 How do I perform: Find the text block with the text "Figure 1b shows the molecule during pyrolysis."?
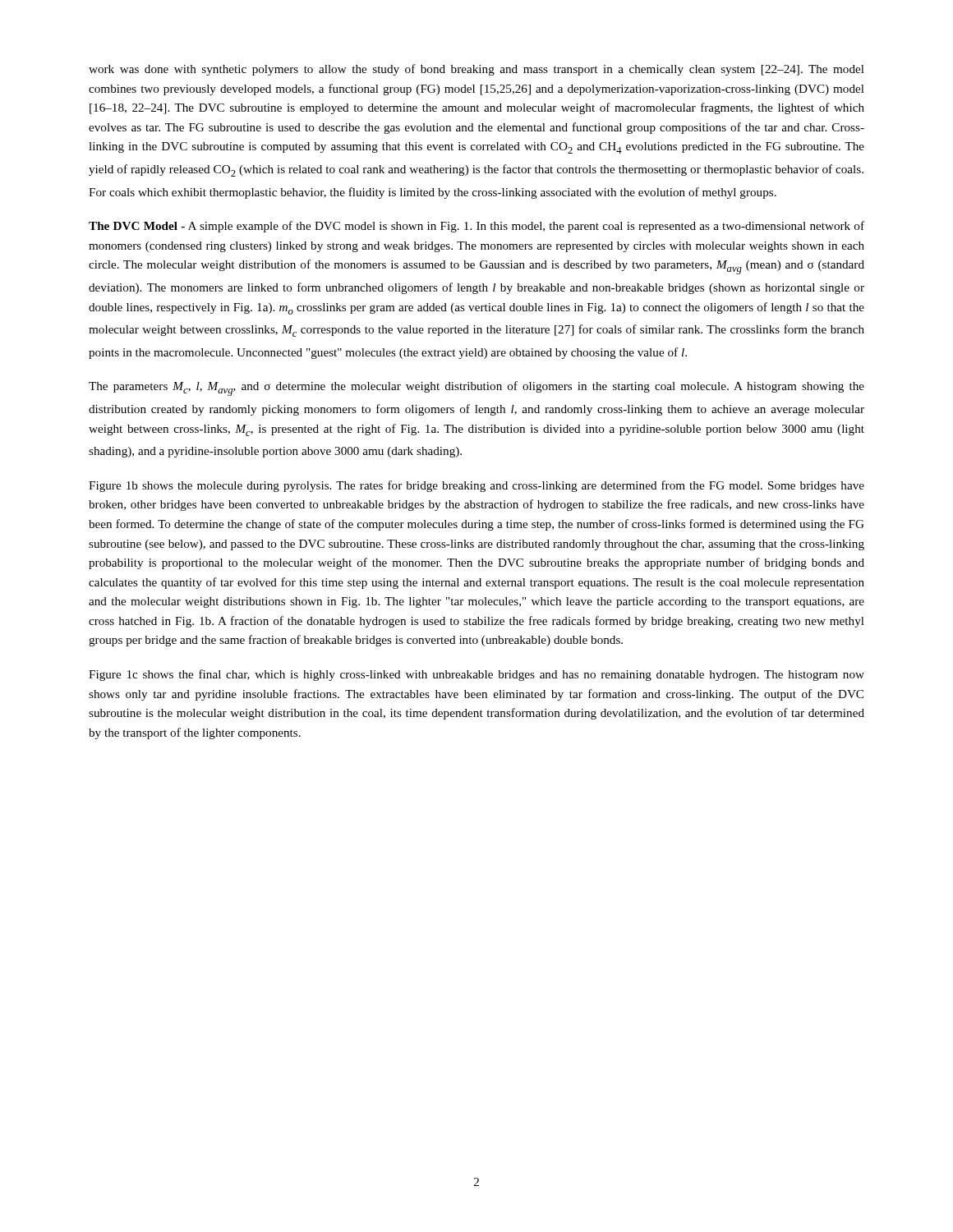[x=476, y=562]
